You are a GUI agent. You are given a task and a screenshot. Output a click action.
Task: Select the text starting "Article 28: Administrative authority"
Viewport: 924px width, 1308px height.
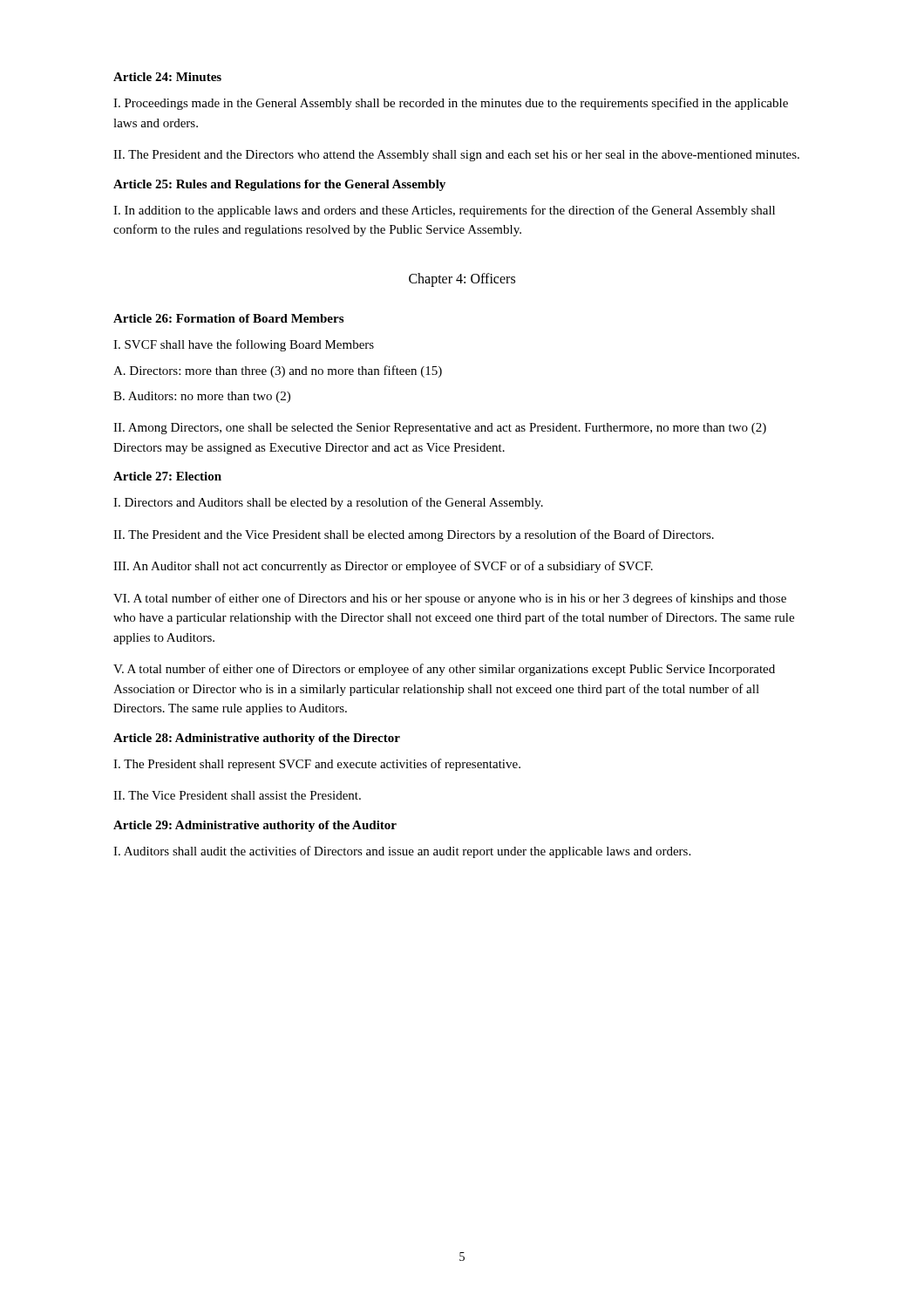[x=257, y=737]
